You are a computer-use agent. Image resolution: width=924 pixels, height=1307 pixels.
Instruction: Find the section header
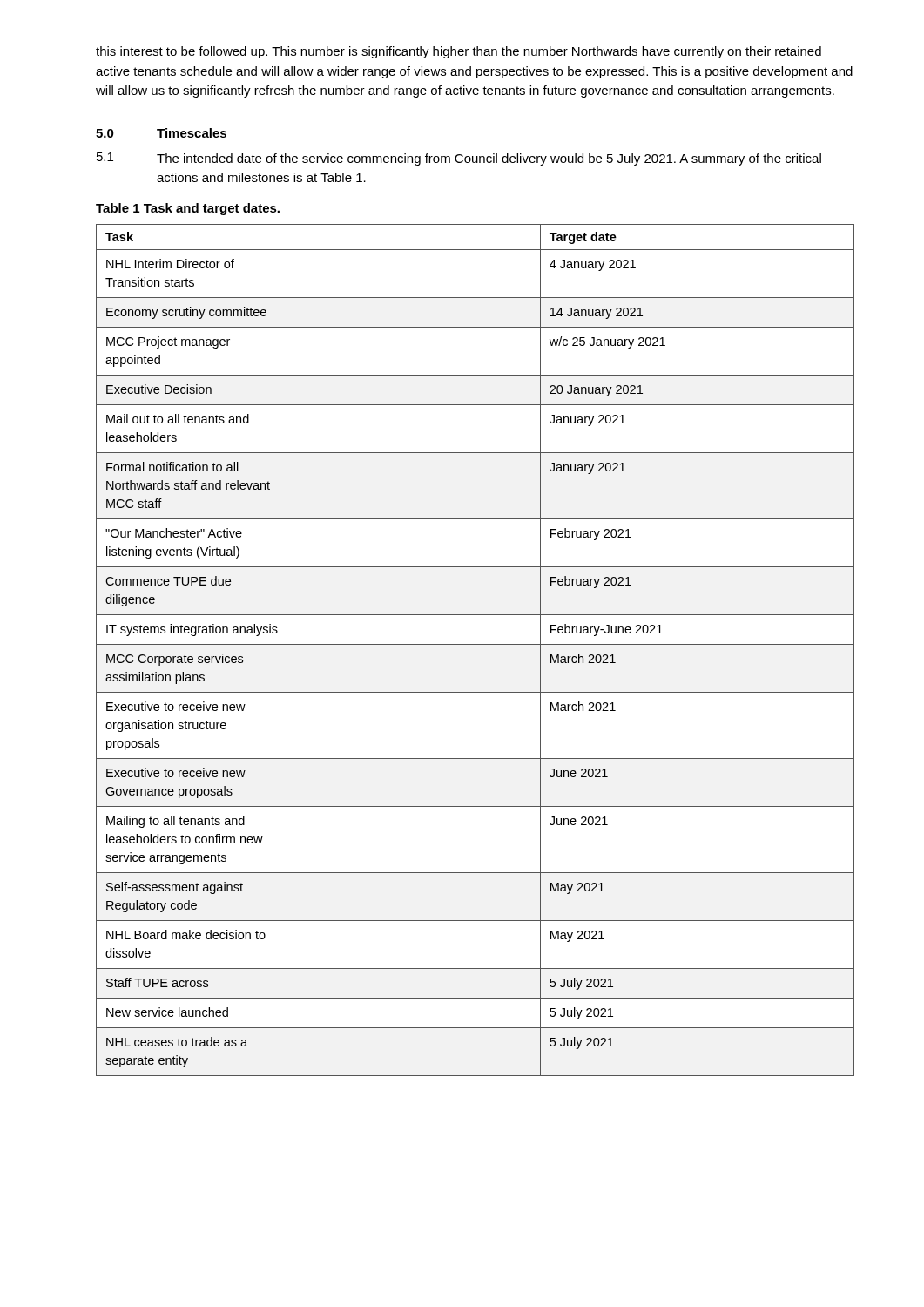click(x=161, y=132)
